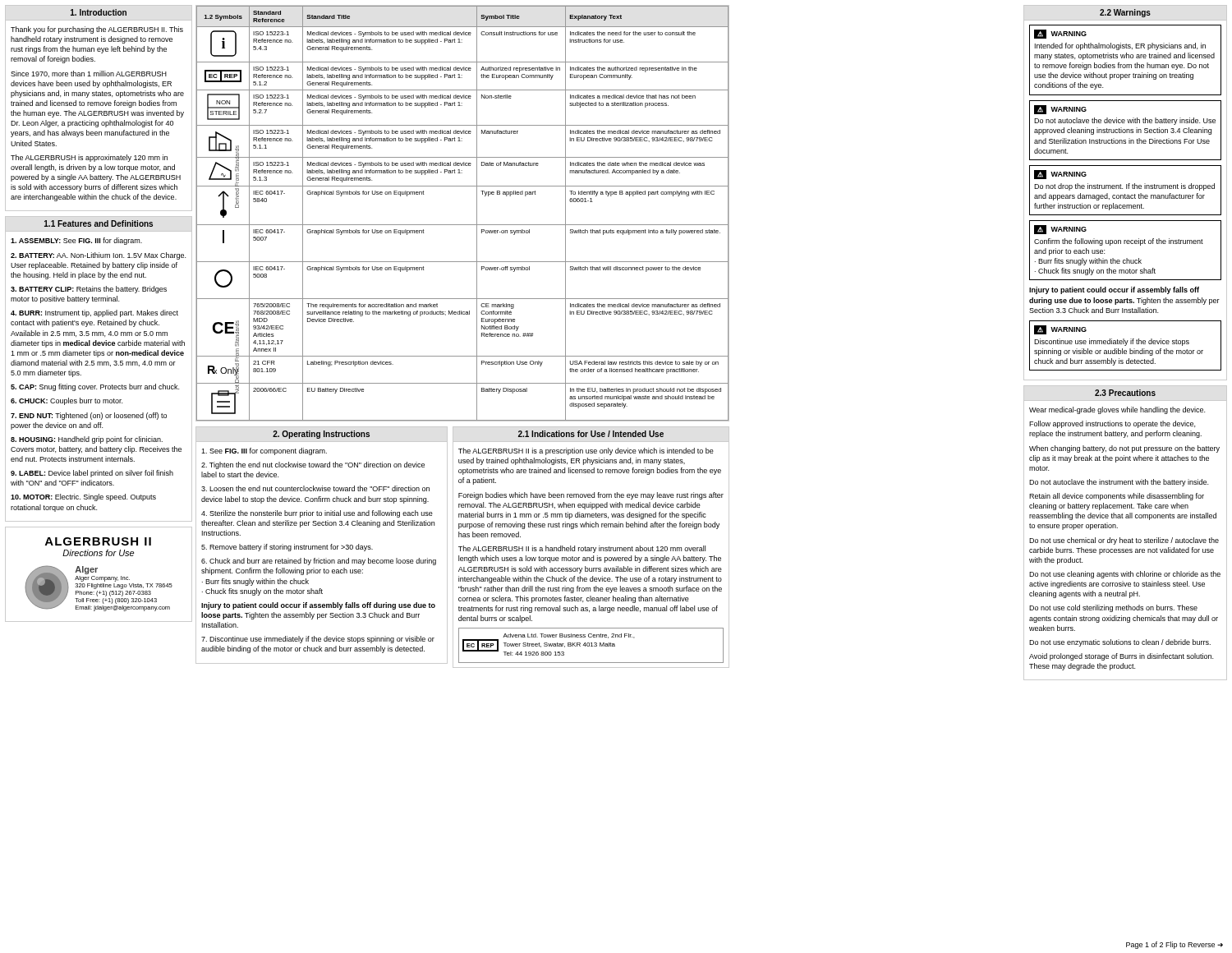Locate the logo
The width and height of the screenshot is (1232, 953).
pyautogui.click(x=99, y=574)
